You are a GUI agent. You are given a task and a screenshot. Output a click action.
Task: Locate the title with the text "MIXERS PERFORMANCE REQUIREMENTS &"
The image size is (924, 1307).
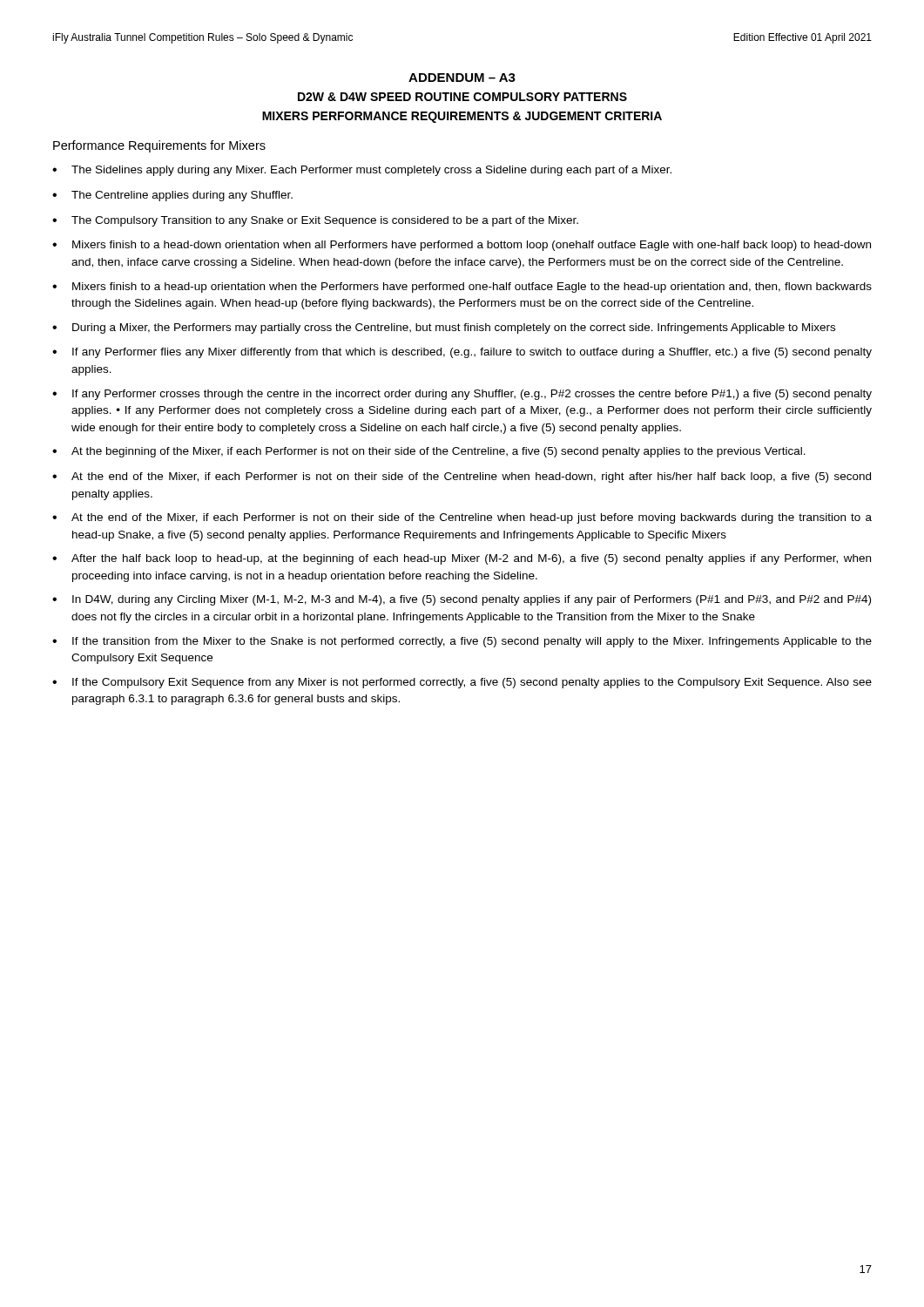pos(462,116)
